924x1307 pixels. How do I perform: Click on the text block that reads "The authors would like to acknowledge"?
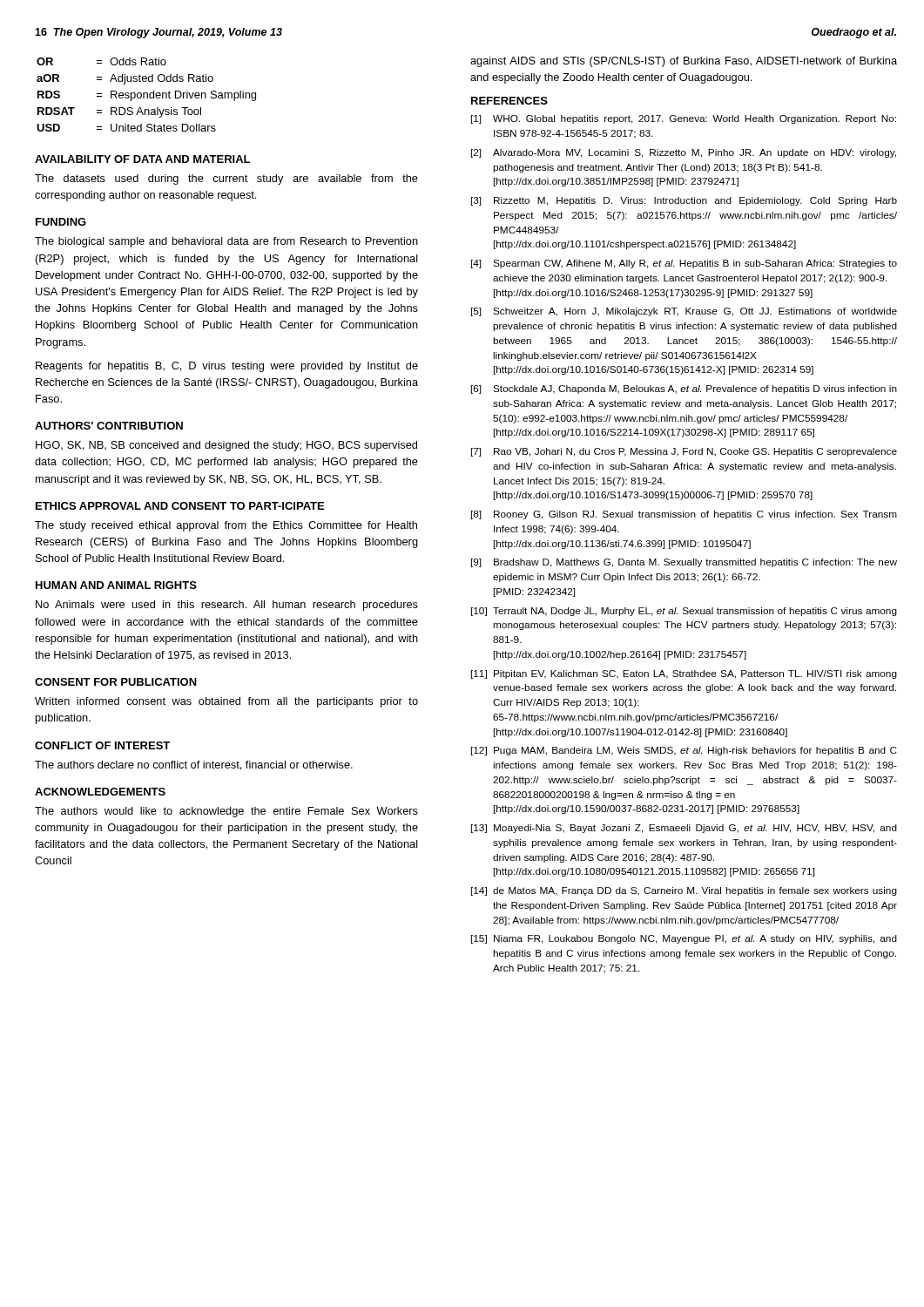click(x=226, y=836)
